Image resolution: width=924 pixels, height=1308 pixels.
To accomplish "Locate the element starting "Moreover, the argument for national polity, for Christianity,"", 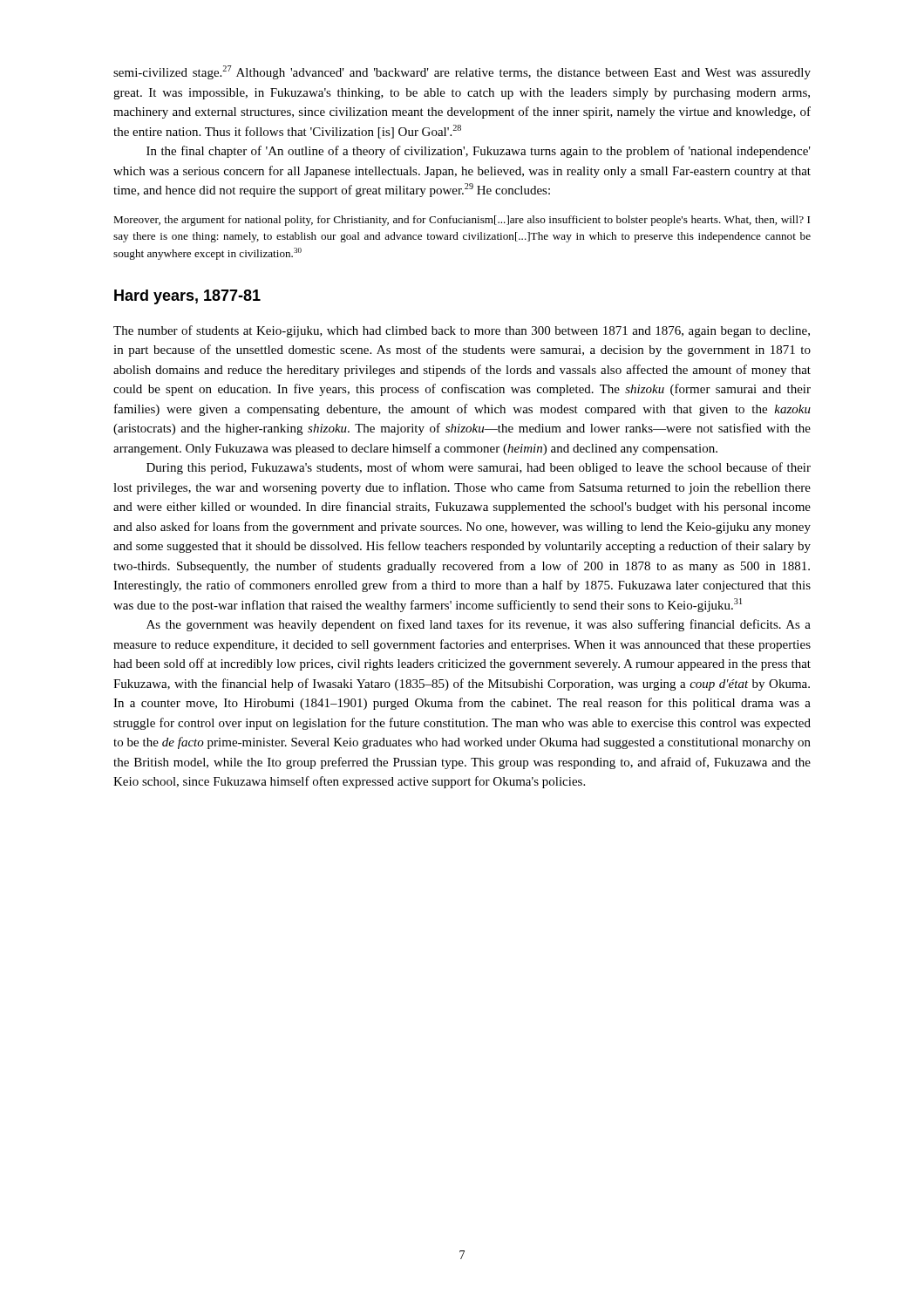I will pyautogui.click(x=462, y=236).
